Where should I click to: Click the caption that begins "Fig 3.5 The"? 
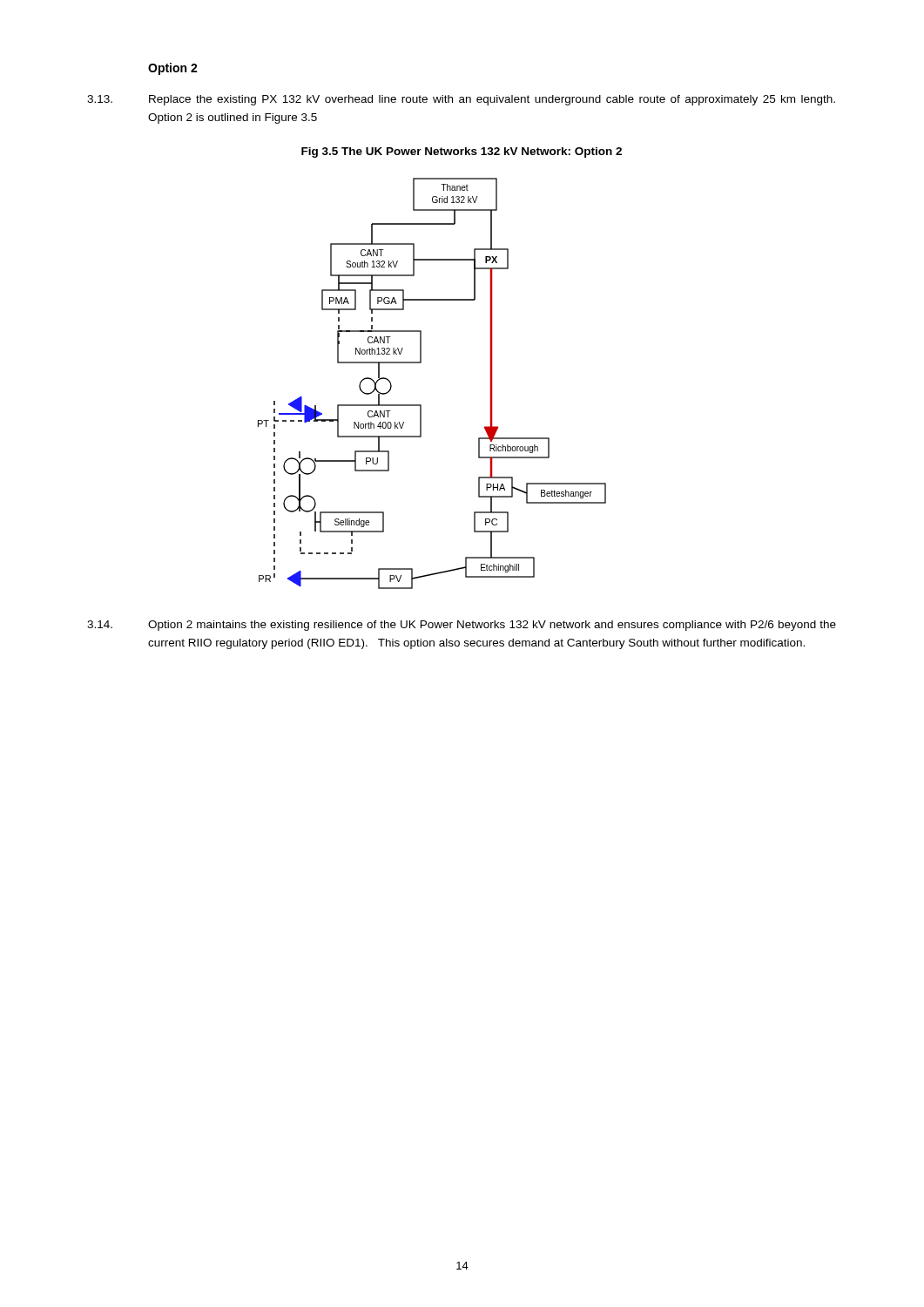click(462, 151)
